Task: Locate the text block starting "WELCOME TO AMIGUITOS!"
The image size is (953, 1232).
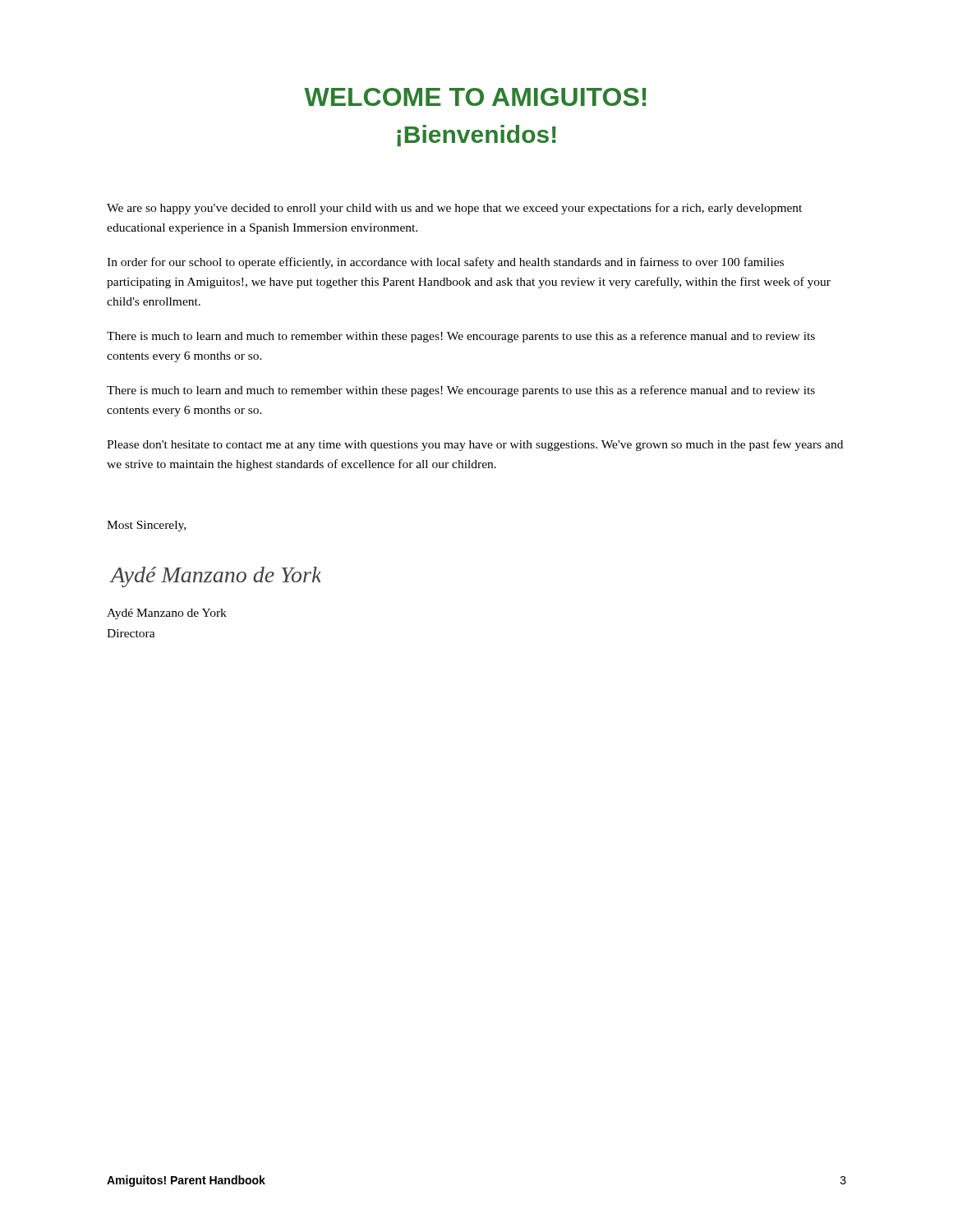Action: (476, 97)
